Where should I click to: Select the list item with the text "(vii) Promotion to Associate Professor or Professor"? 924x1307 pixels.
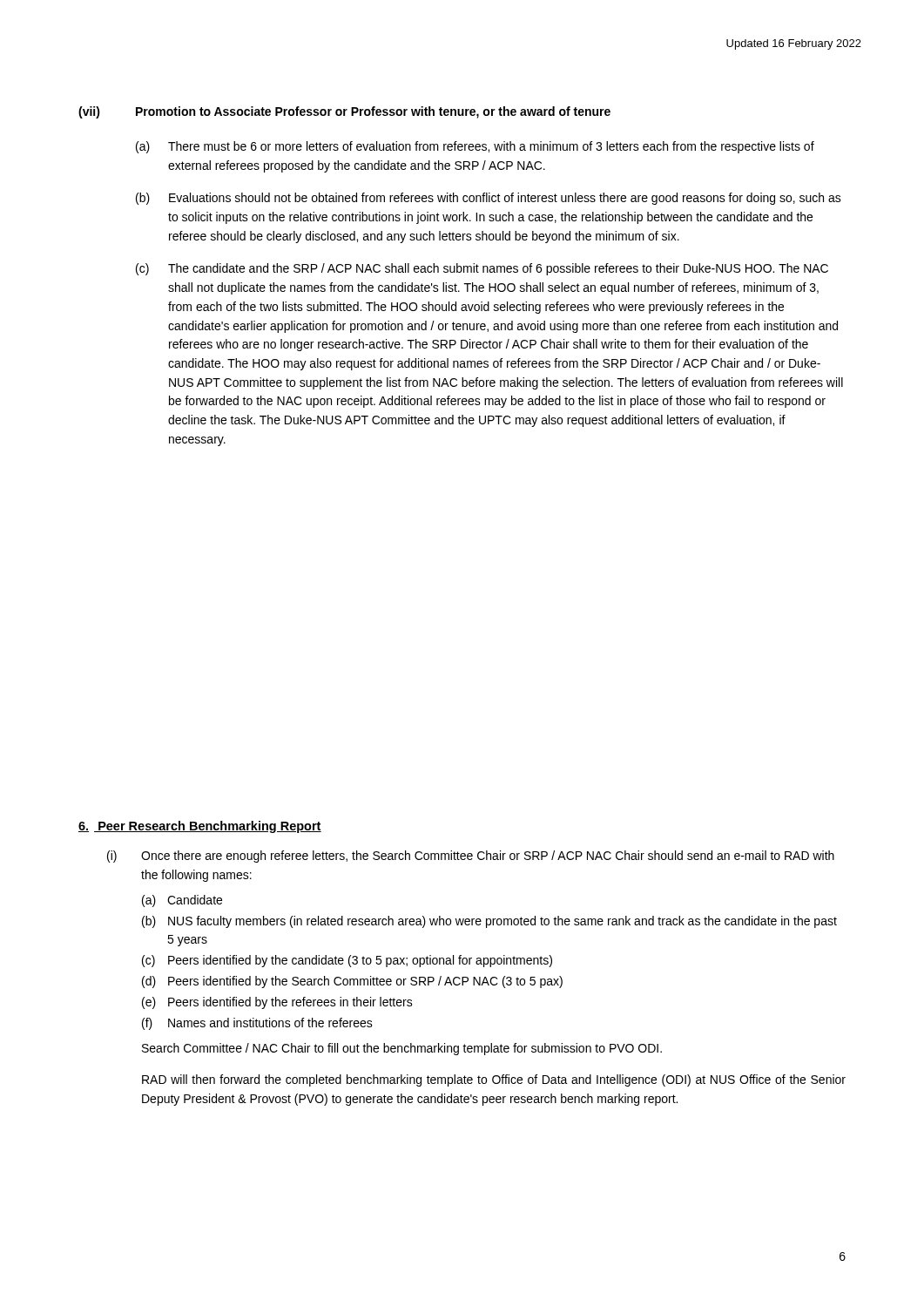click(x=345, y=112)
